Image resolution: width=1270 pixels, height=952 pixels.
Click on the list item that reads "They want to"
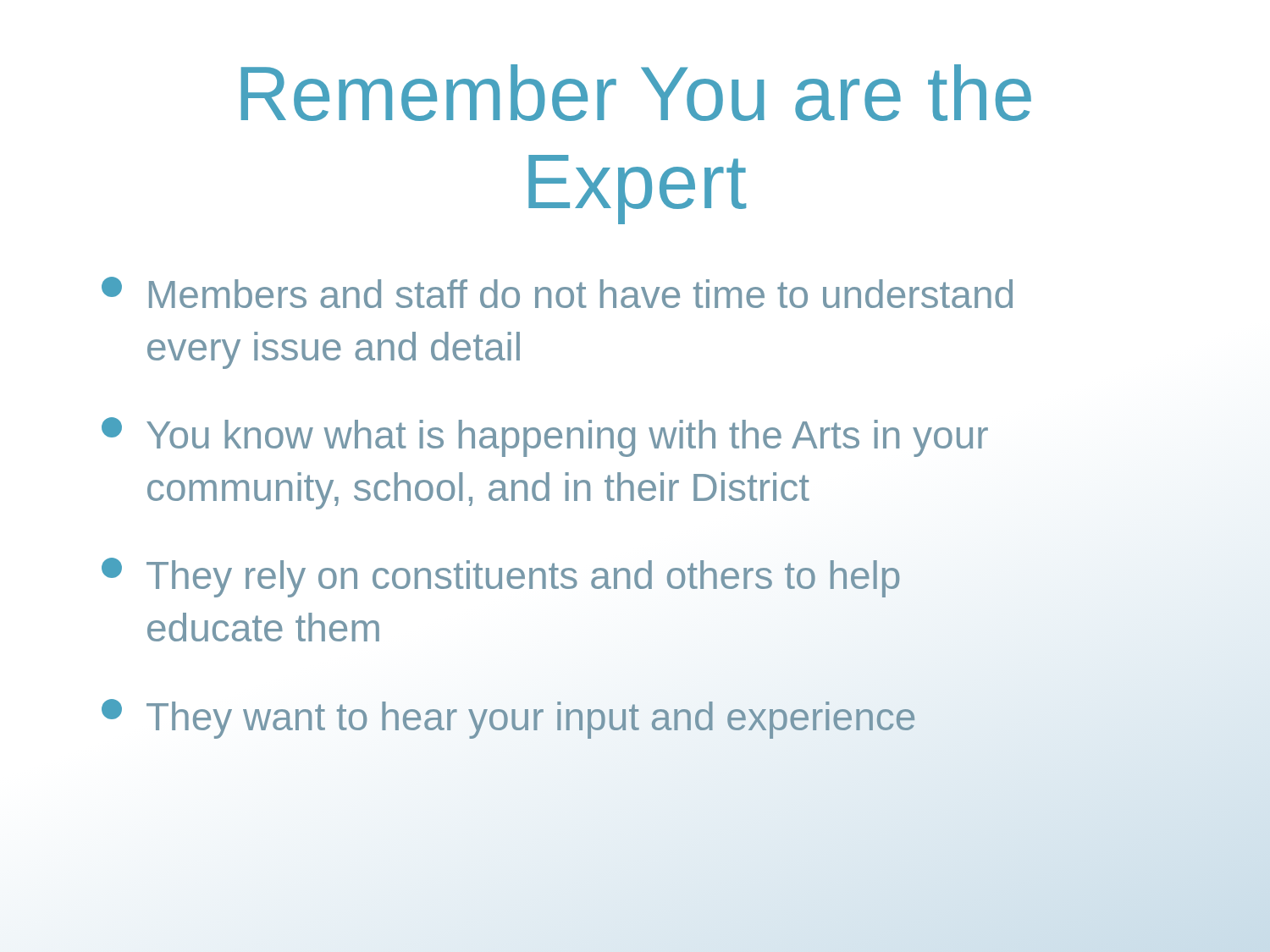509,716
